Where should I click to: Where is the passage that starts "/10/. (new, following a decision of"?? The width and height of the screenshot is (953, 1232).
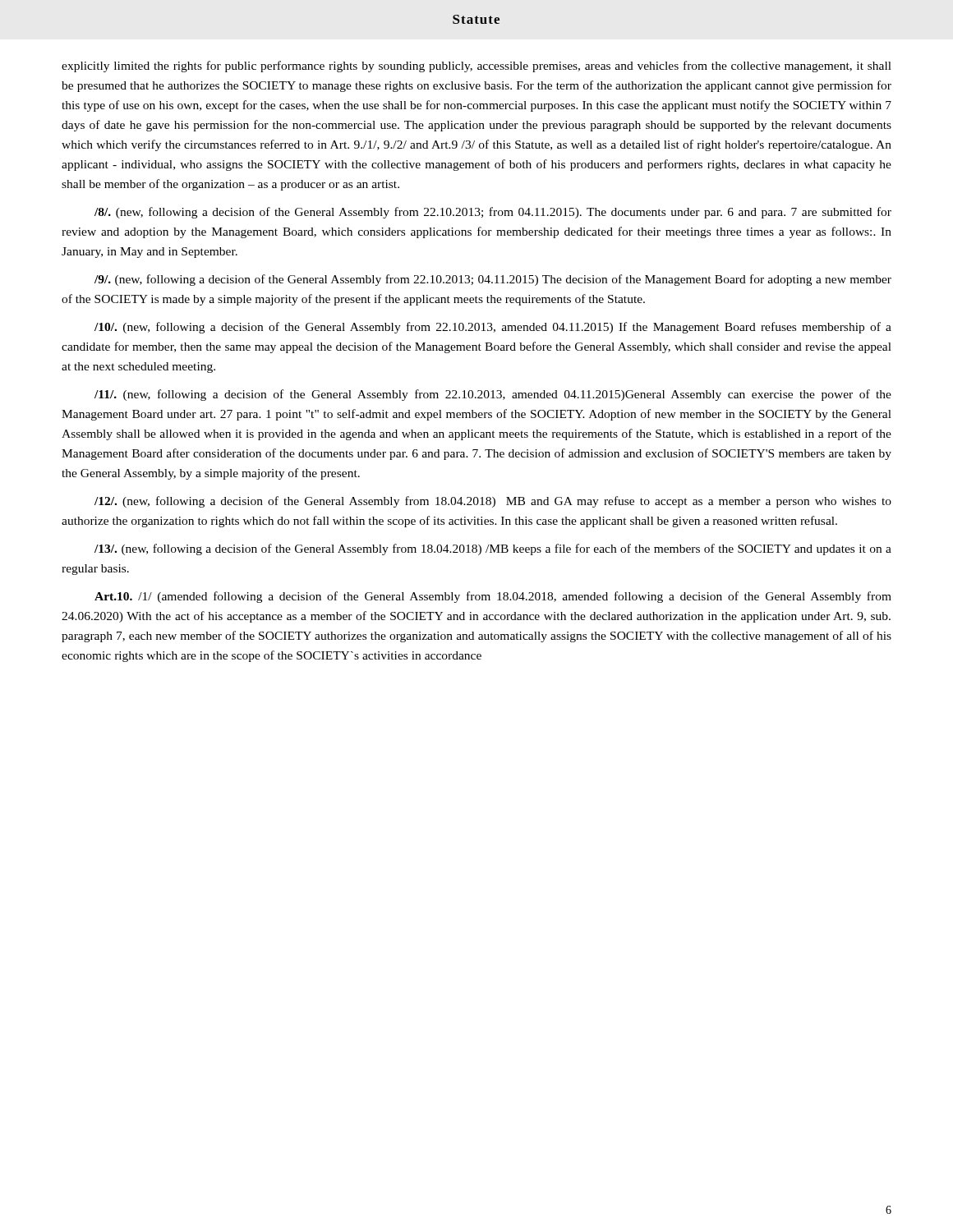pos(476,346)
